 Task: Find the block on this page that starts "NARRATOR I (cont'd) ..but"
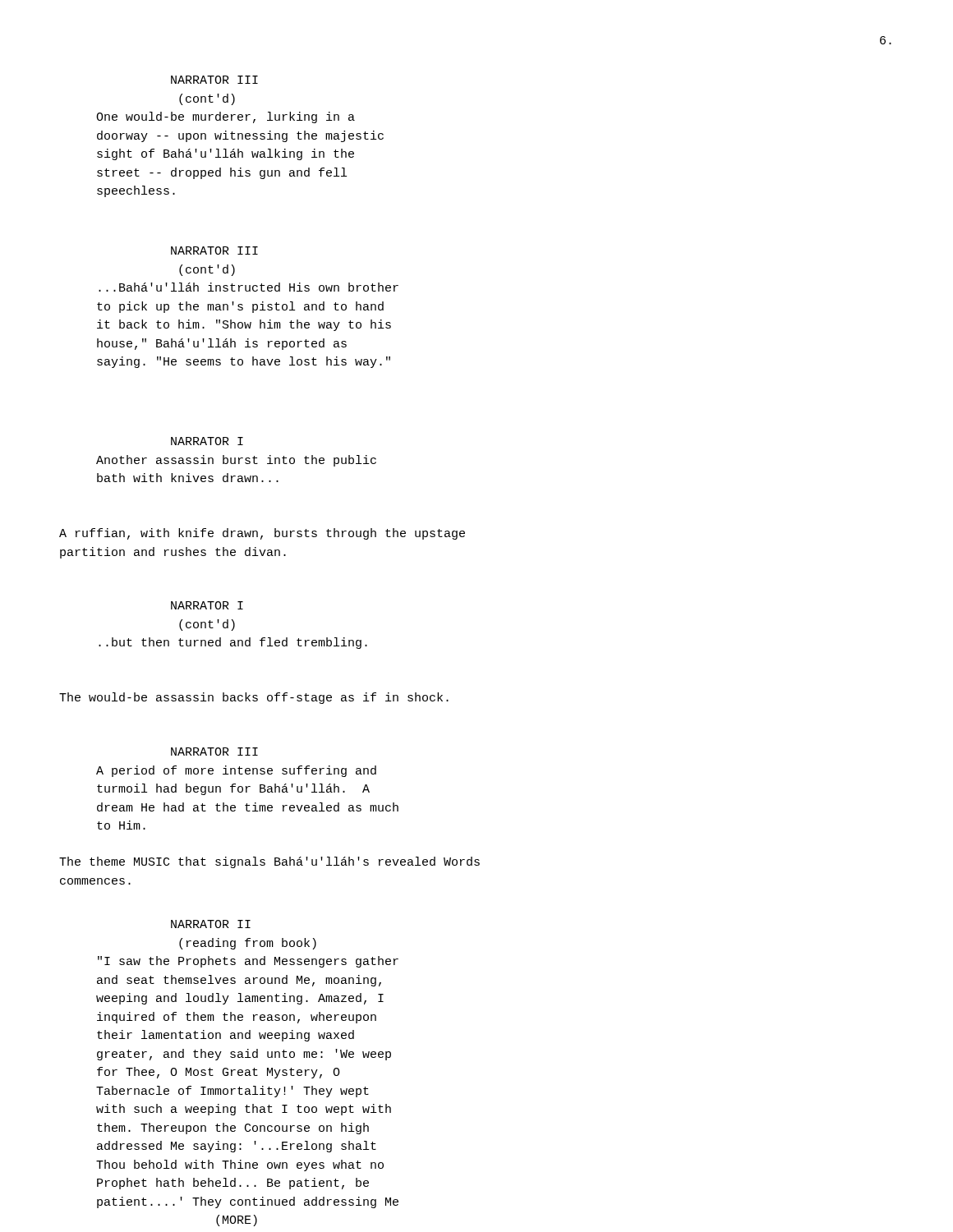[x=214, y=625]
